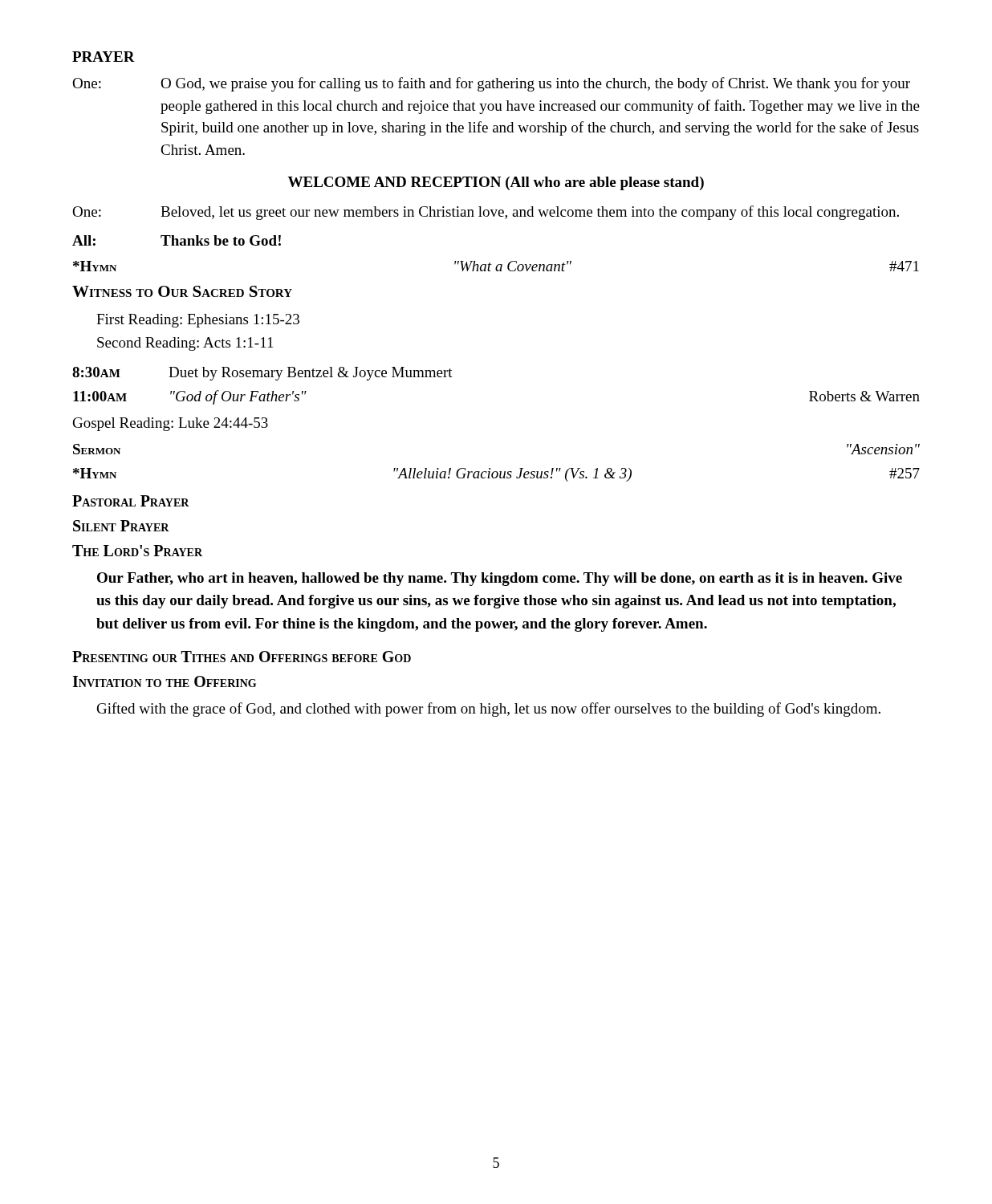This screenshot has width=992, height=1204.
Task: Select the element starting "Presenting our Tithes and Offerings"
Action: point(242,657)
